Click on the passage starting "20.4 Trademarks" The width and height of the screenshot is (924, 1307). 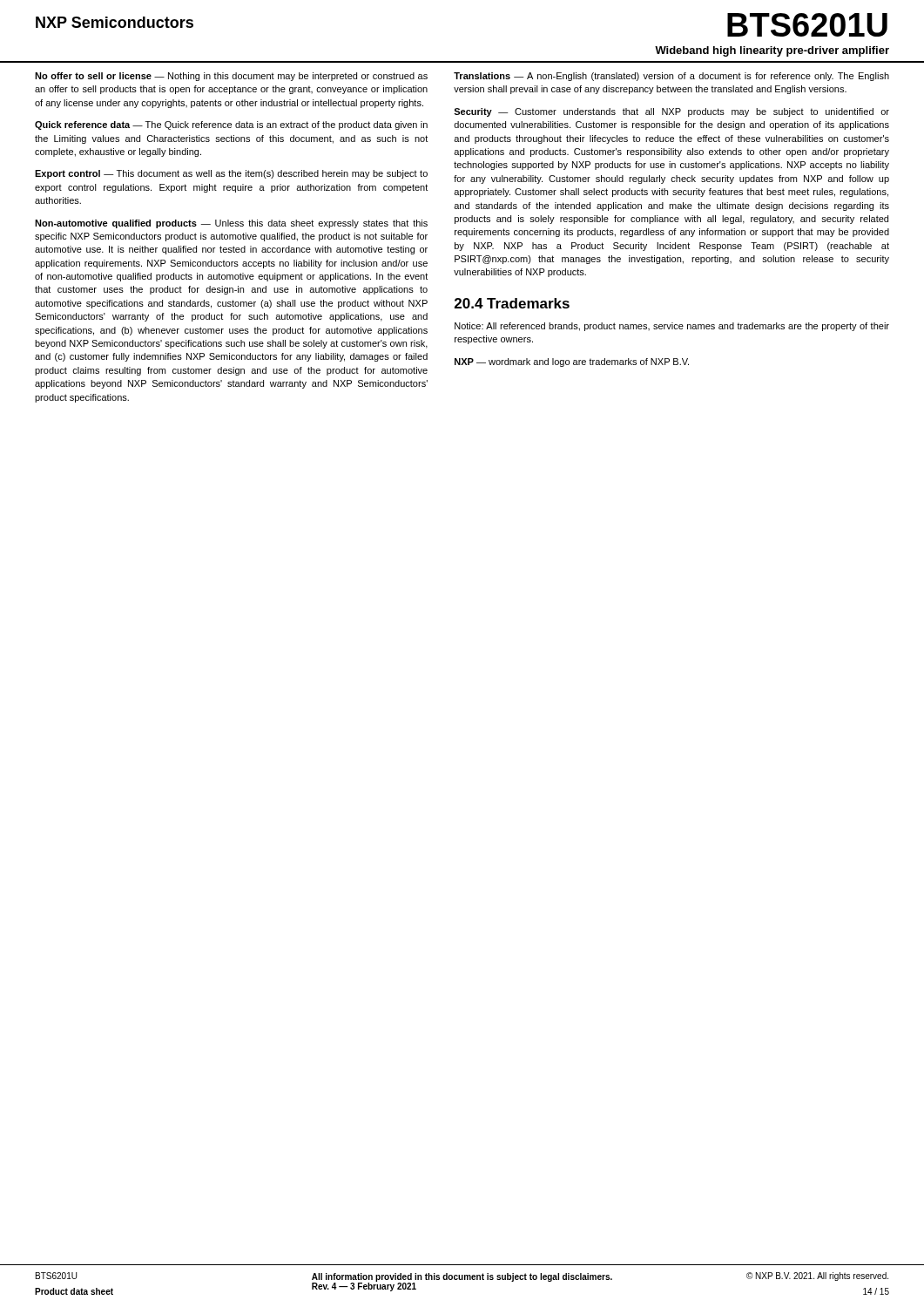(512, 304)
